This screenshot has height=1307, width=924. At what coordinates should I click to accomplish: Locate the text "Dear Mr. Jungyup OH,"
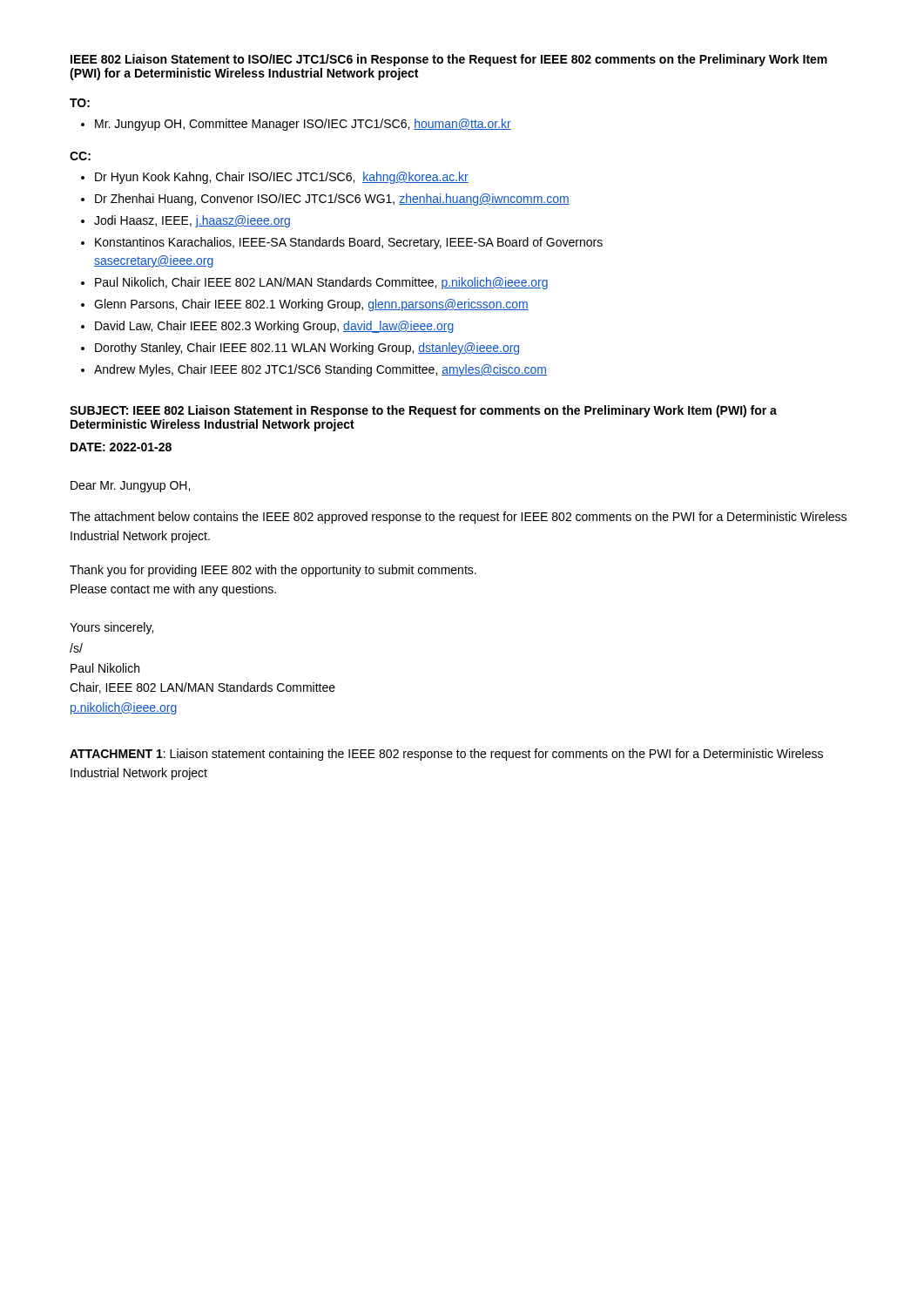(x=130, y=485)
